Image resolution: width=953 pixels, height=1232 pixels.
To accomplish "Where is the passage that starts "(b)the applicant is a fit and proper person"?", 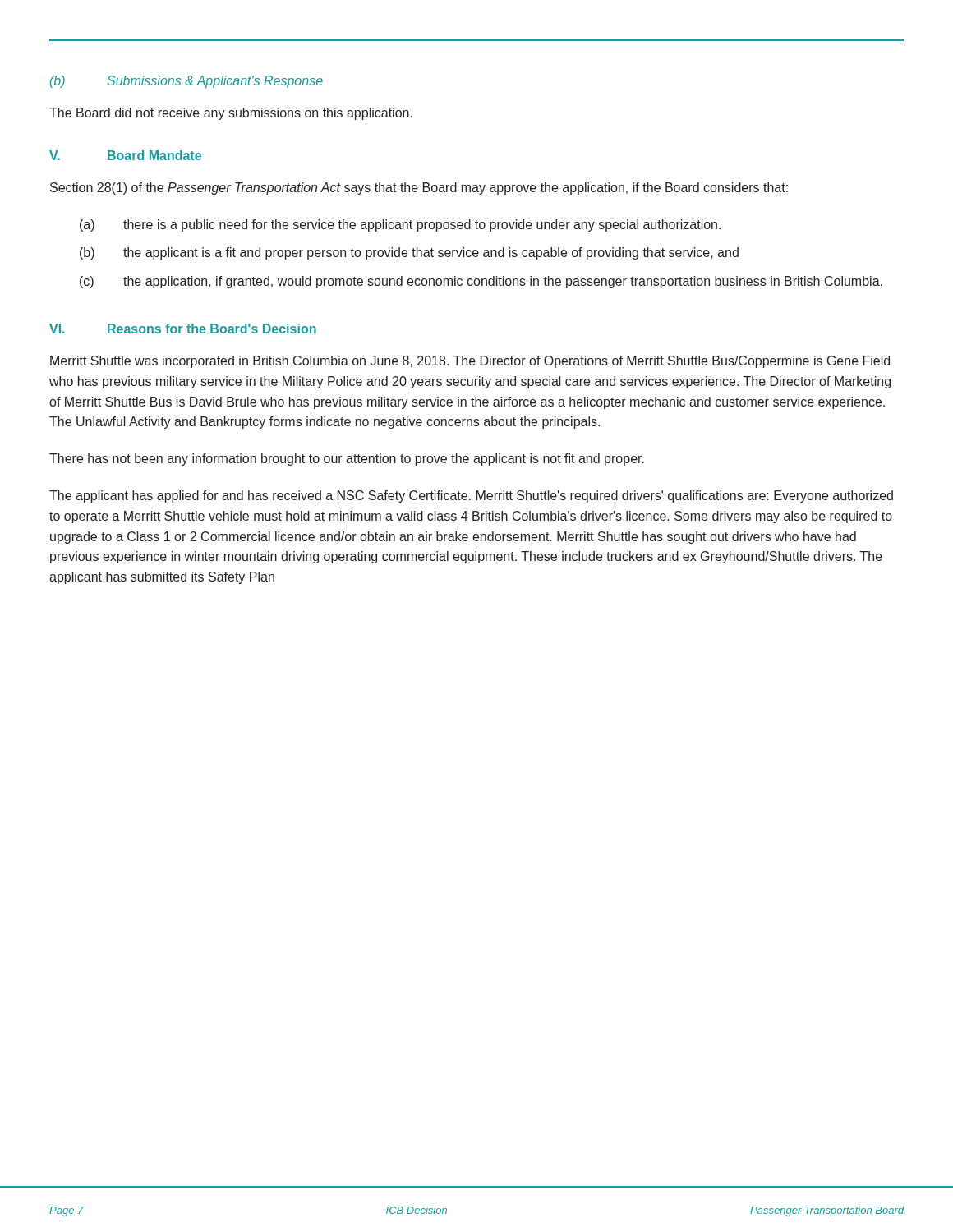I will 409,254.
